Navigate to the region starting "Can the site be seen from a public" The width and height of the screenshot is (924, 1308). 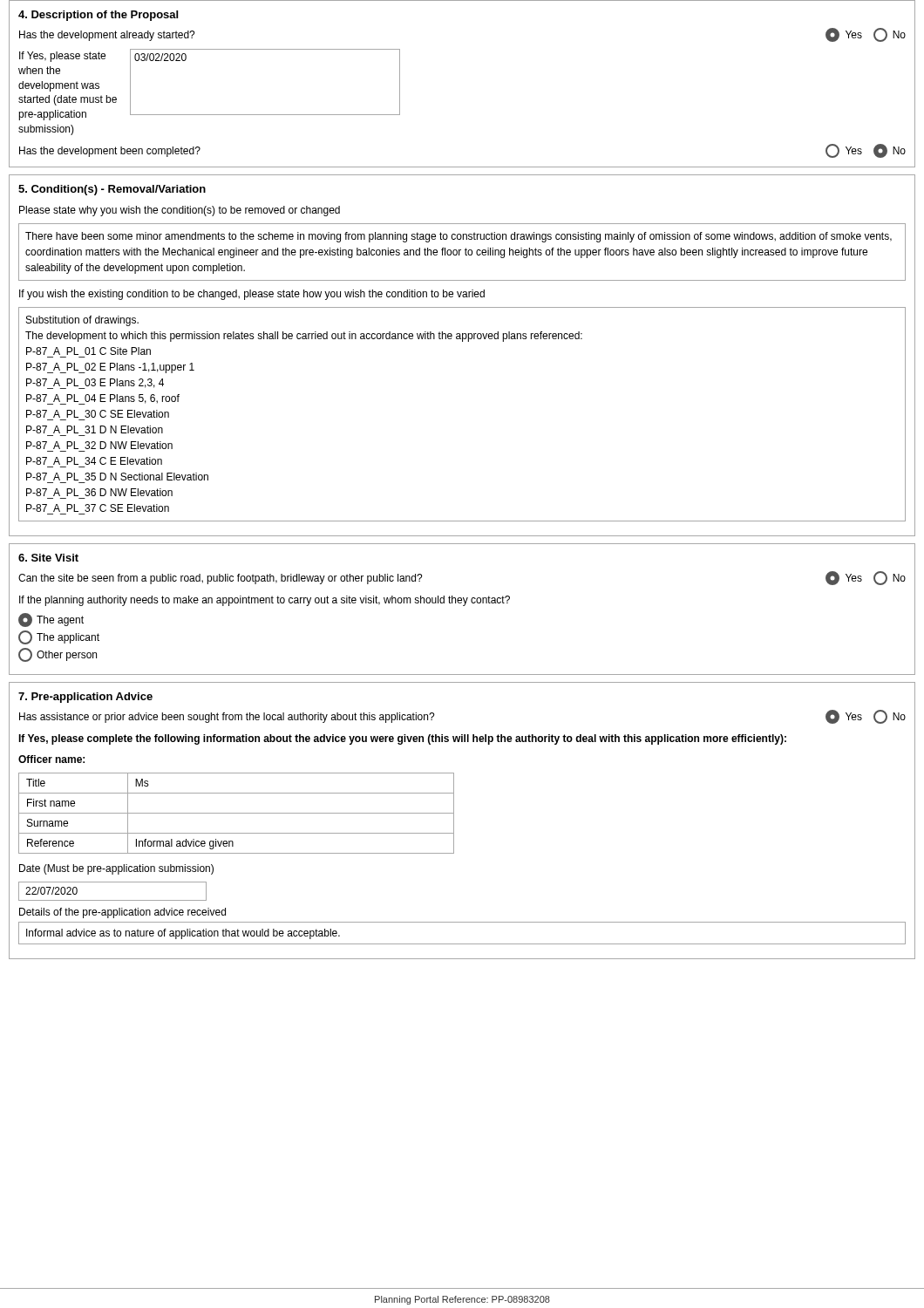[220, 578]
